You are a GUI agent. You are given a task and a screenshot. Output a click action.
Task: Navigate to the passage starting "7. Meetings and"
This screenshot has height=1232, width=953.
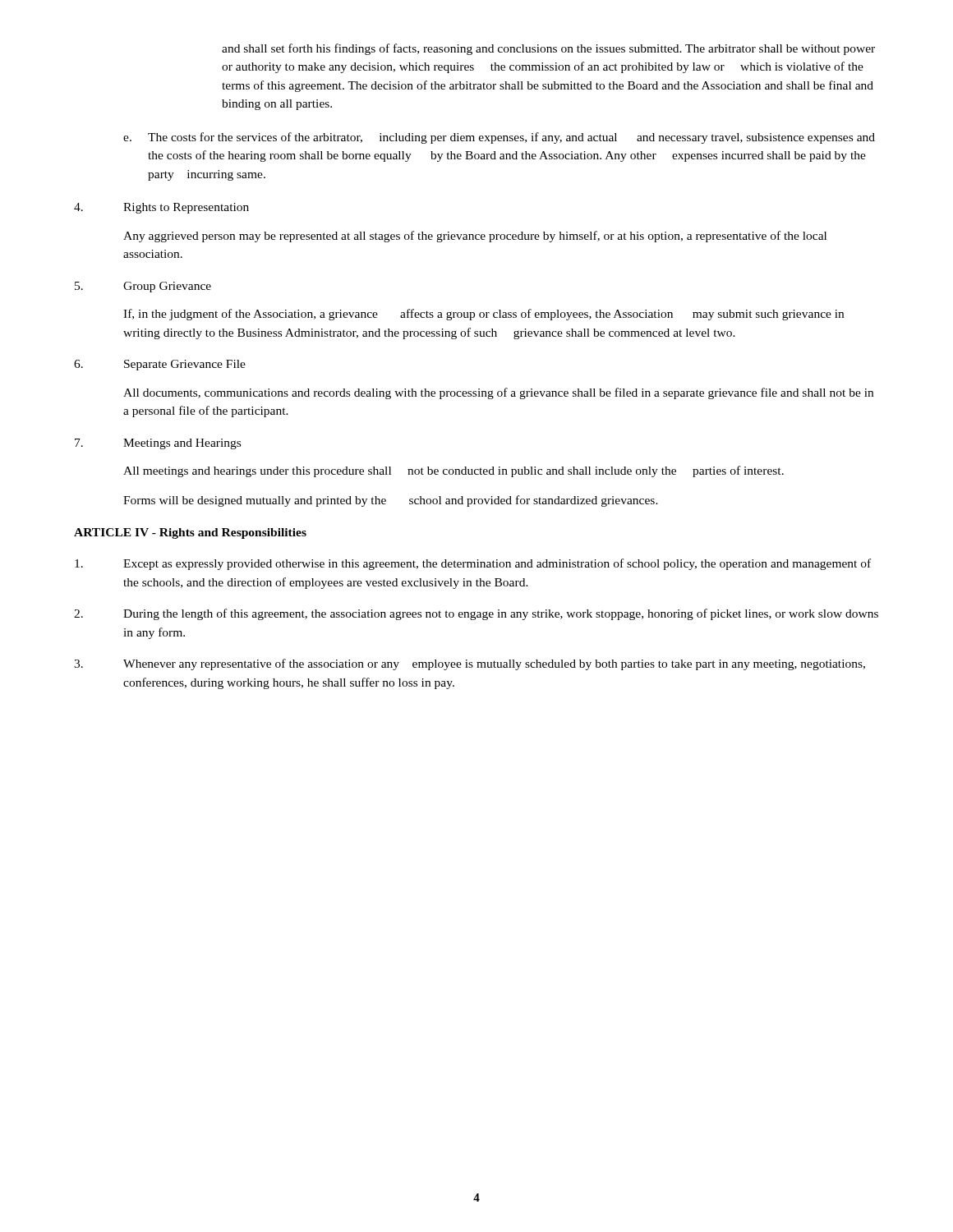point(476,472)
